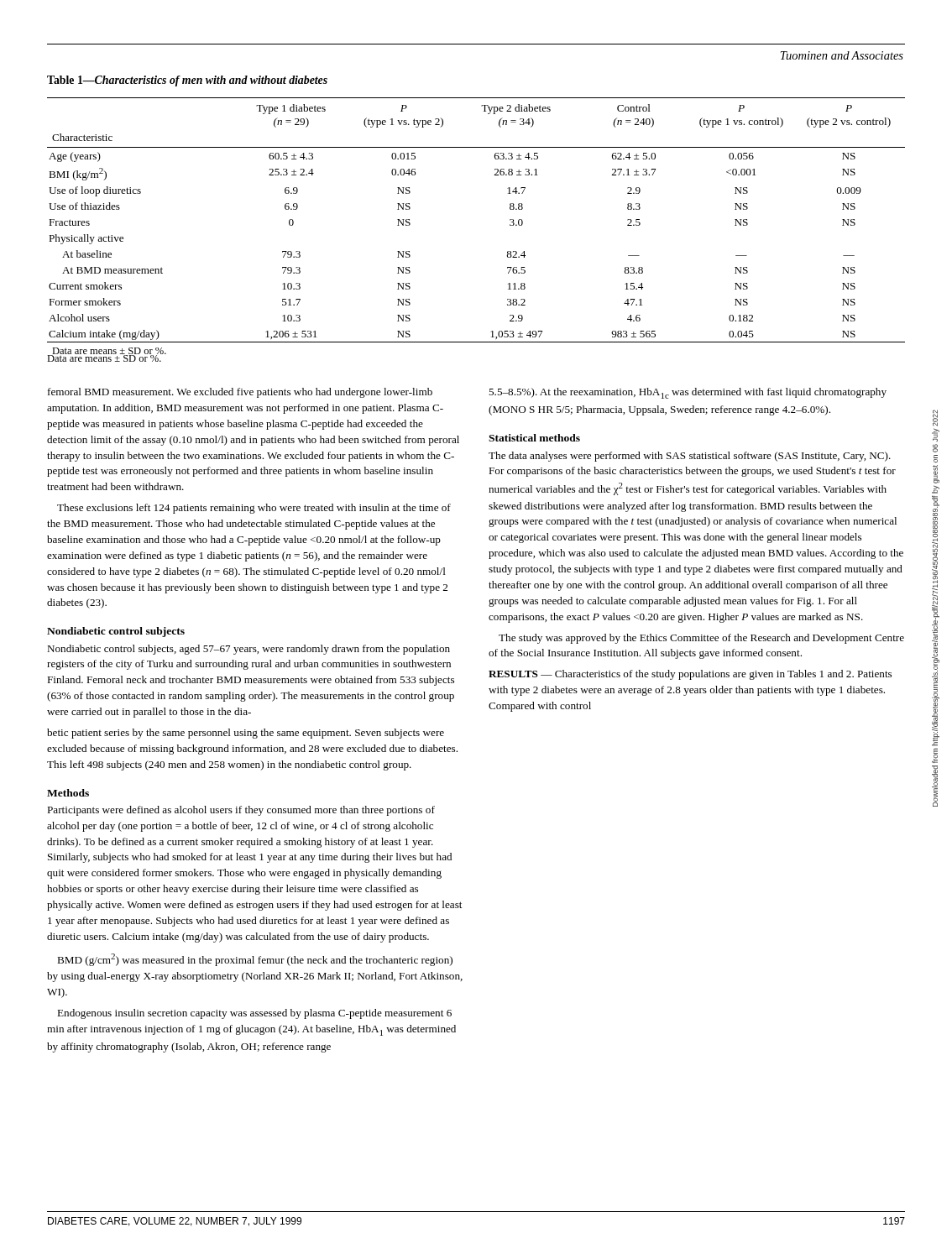The width and height of the screenshot is (952, 1259).
Task: Point to the text starting "betic patient series by the"
Action: (255, 749)
